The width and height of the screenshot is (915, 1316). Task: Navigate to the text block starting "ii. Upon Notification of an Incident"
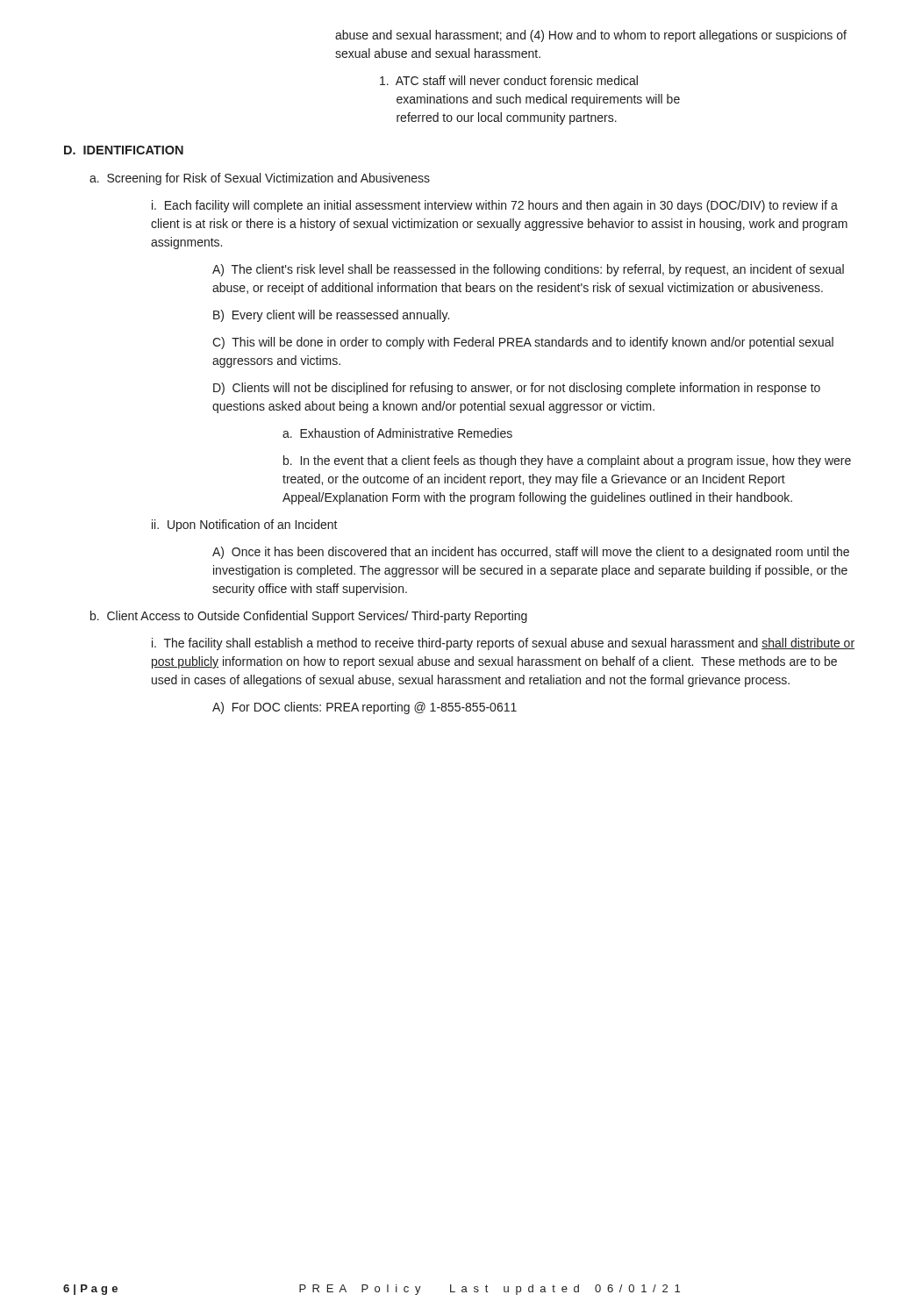click(244, 525)
